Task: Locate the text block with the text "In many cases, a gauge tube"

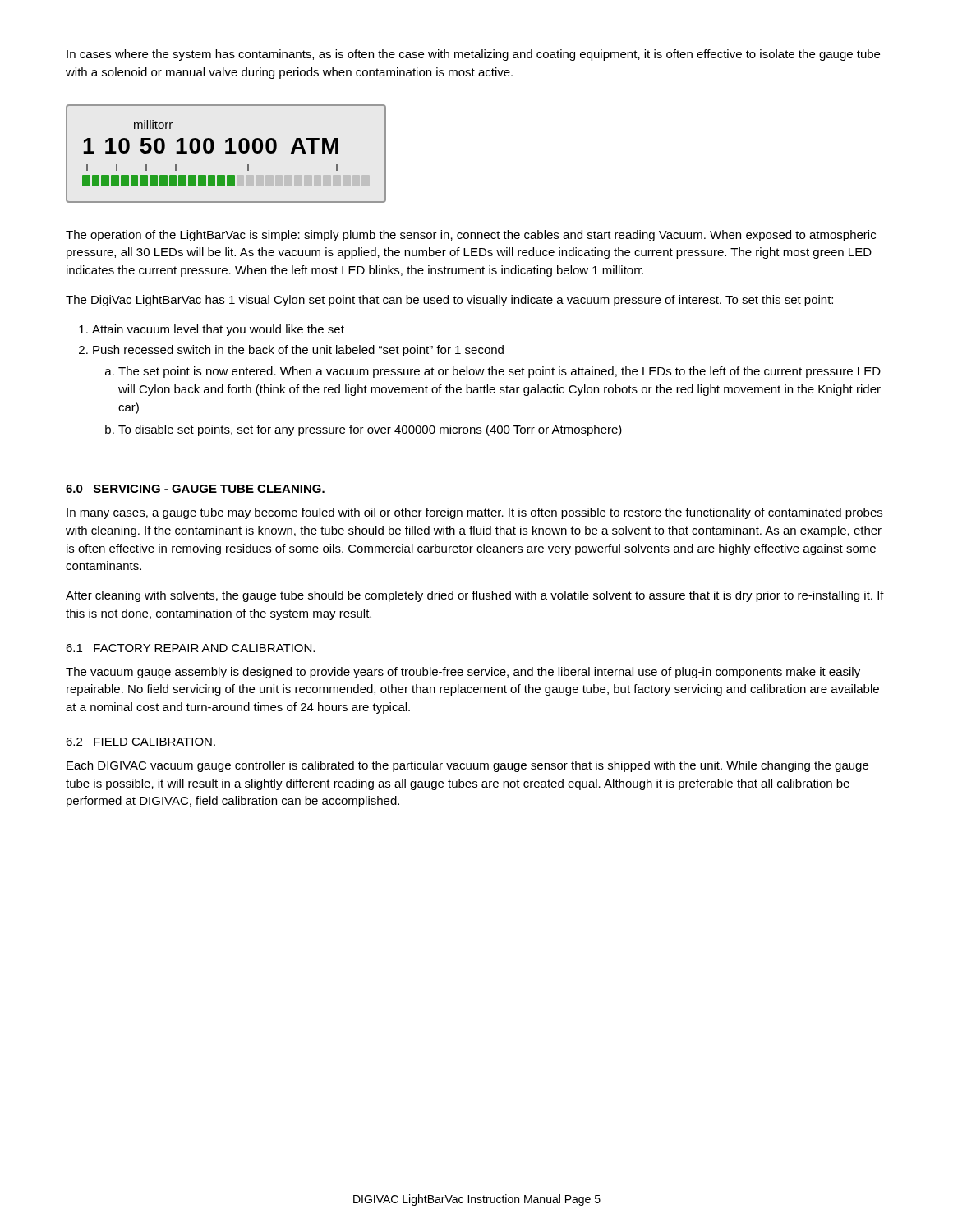Action: point(474,539)
